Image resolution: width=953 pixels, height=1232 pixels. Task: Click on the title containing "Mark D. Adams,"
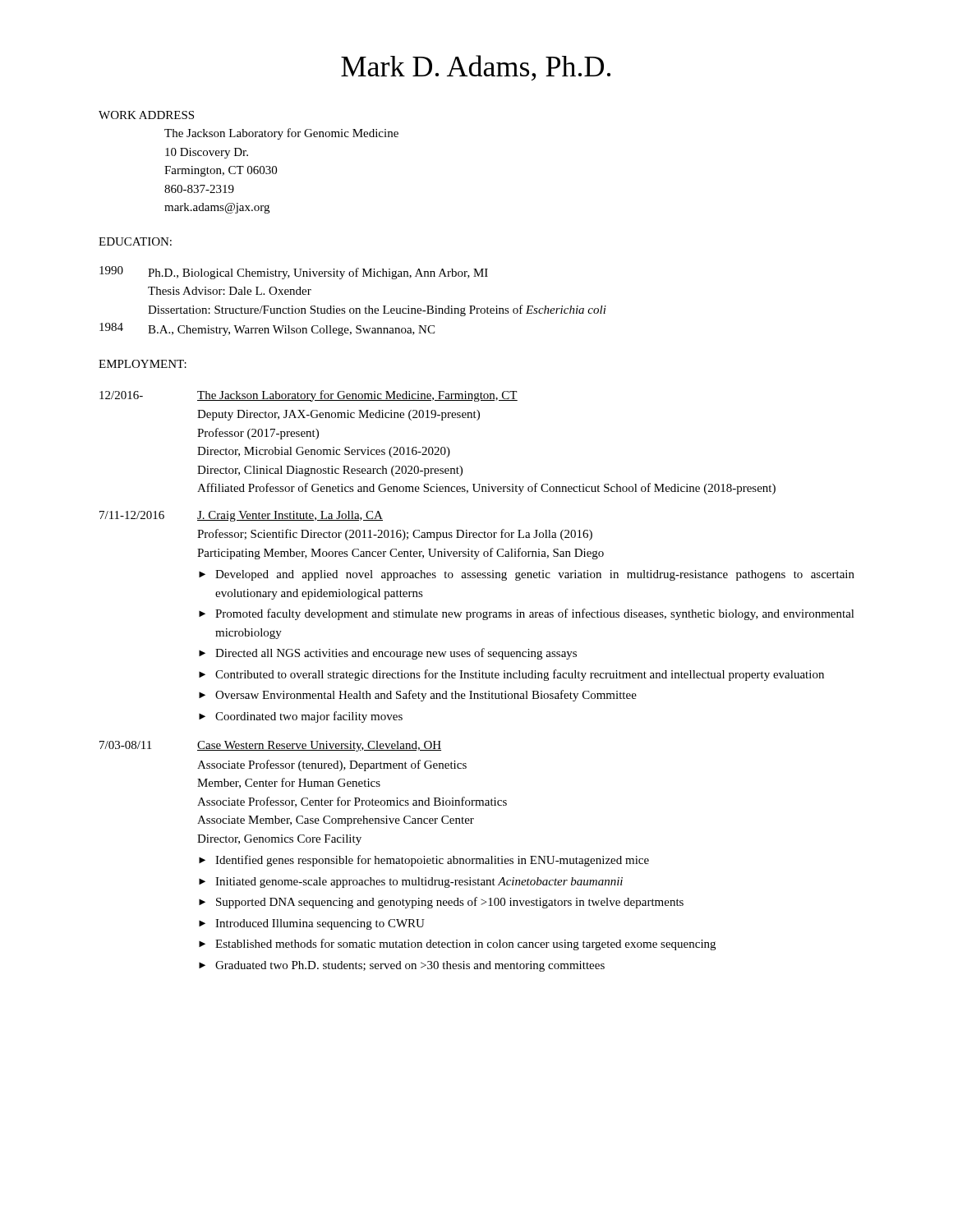pos(476,67)
